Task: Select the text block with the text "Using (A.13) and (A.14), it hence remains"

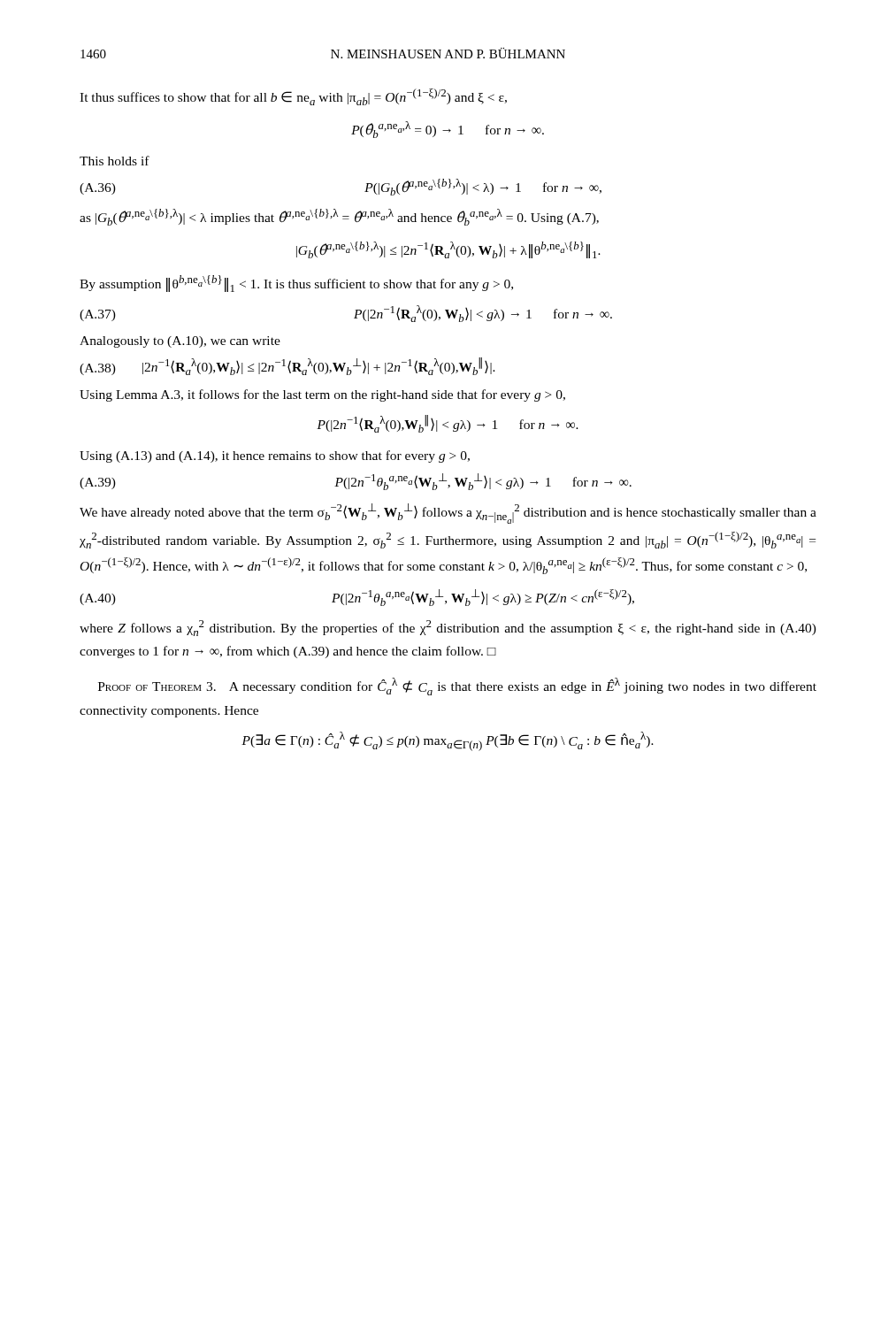Action: click(275, 455)
